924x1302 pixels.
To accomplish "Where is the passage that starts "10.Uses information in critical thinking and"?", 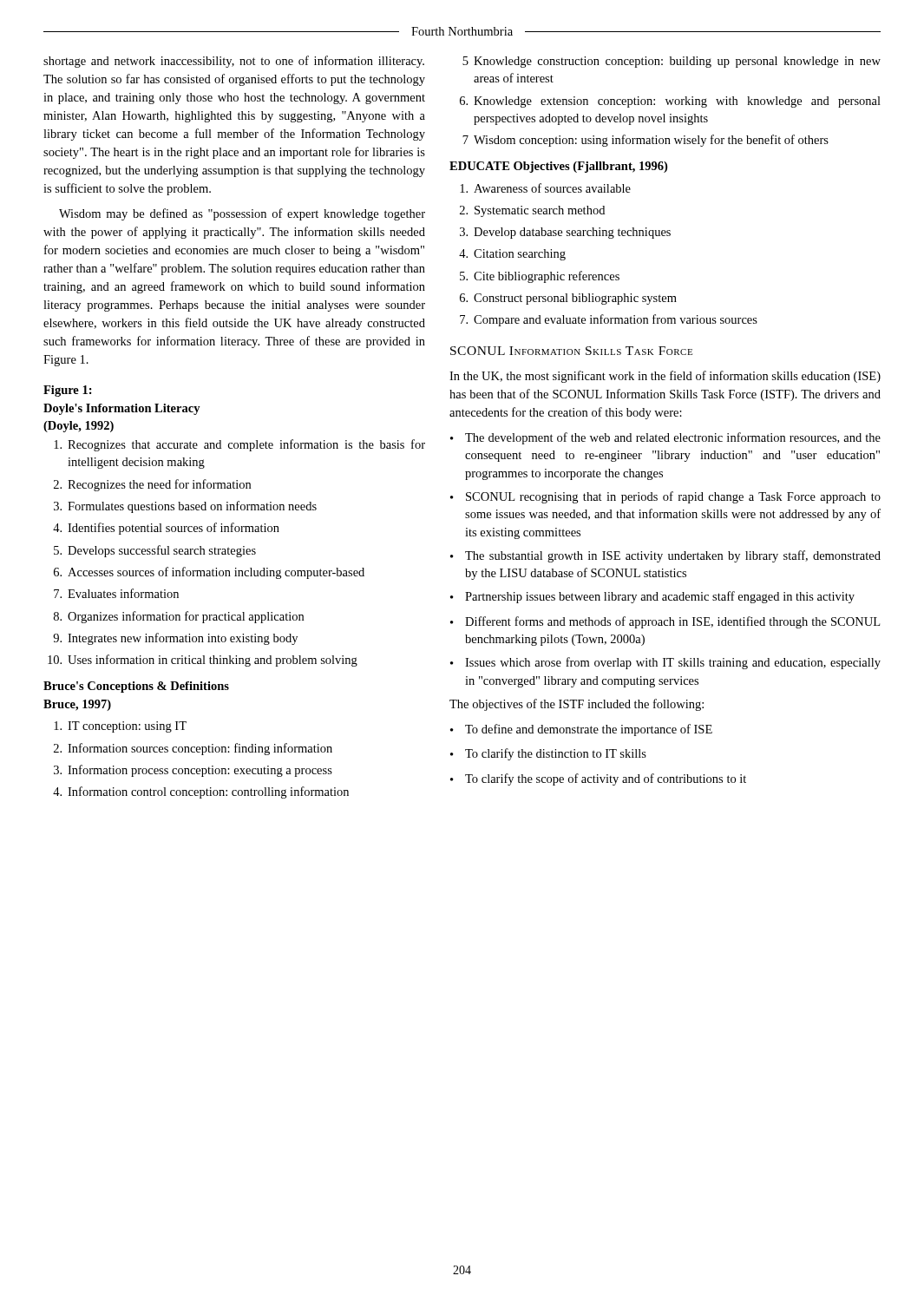I will (234, 660).
